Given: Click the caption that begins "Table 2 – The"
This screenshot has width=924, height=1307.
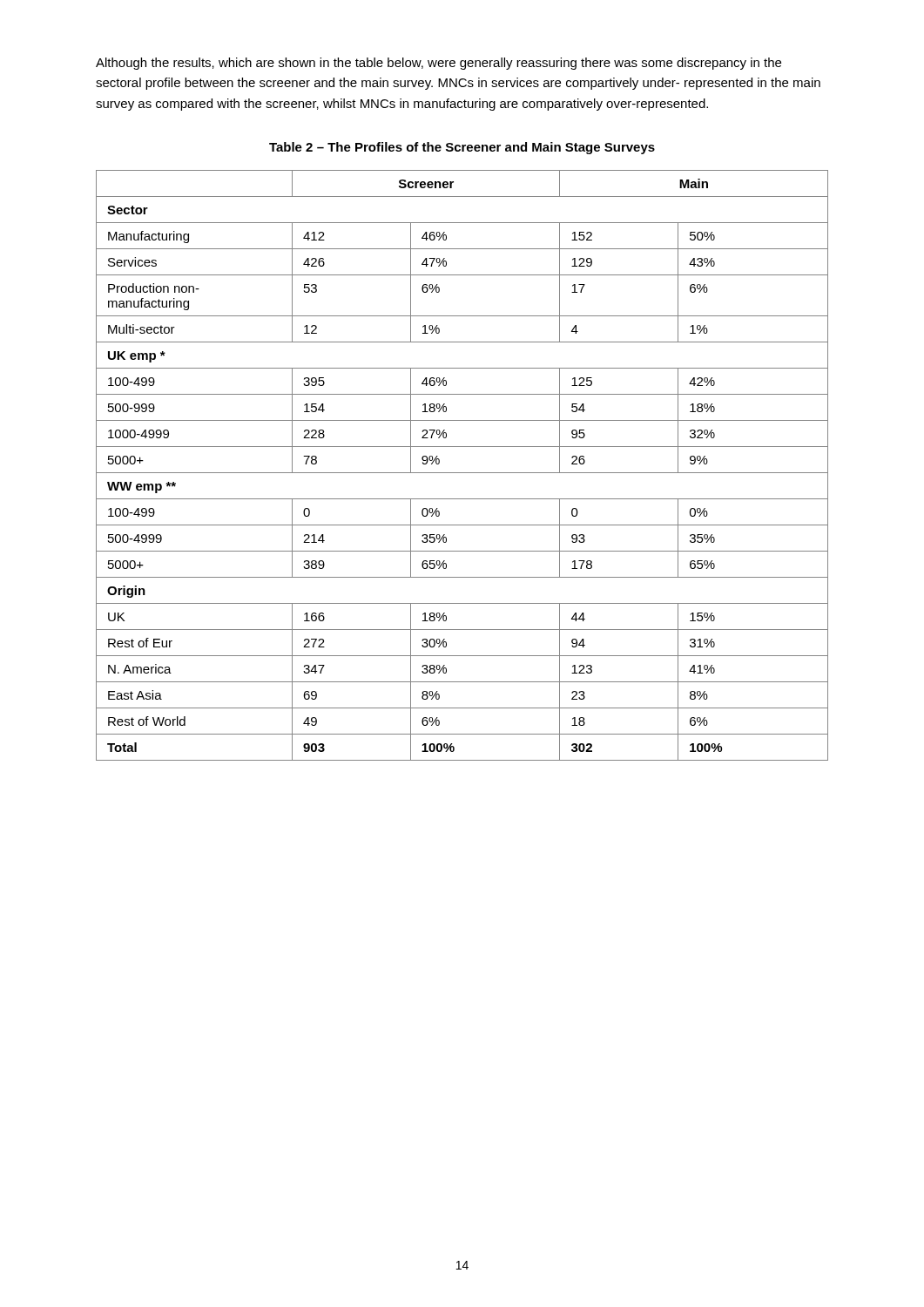Looking at the screenshot, I should point(462,147).
